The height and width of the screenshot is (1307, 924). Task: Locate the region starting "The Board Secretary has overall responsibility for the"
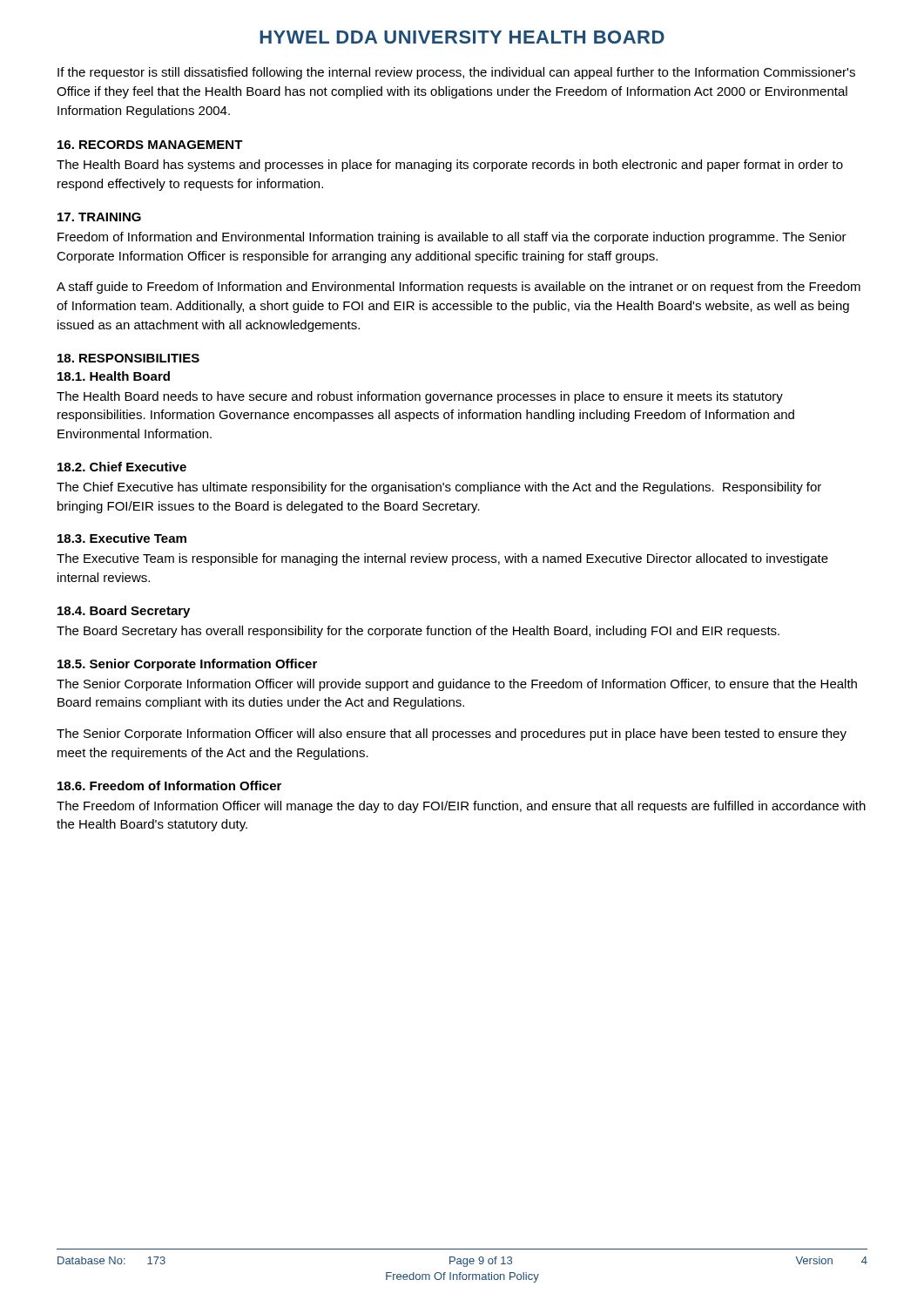(419, 630)
